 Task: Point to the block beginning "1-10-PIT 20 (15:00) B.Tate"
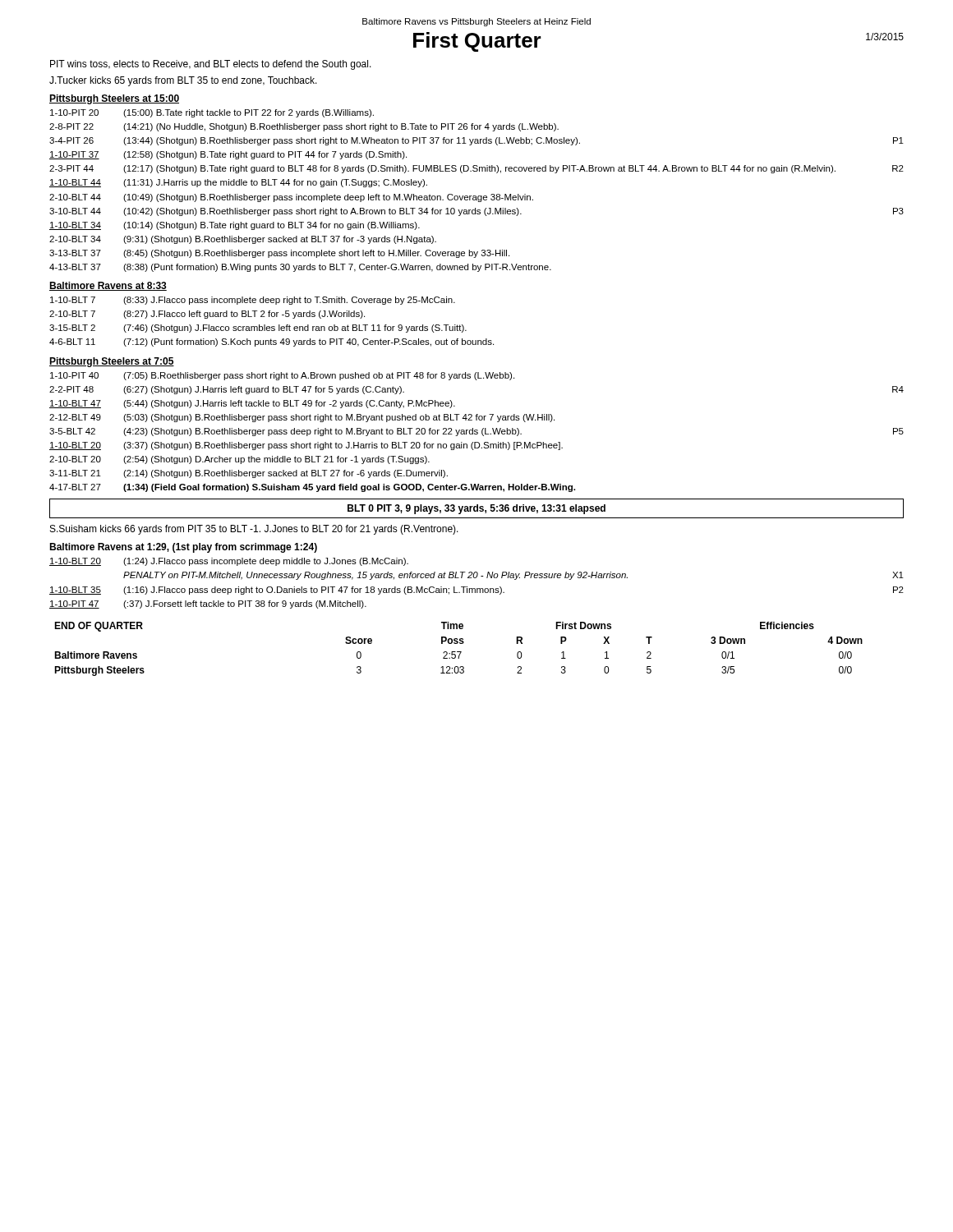476,113
